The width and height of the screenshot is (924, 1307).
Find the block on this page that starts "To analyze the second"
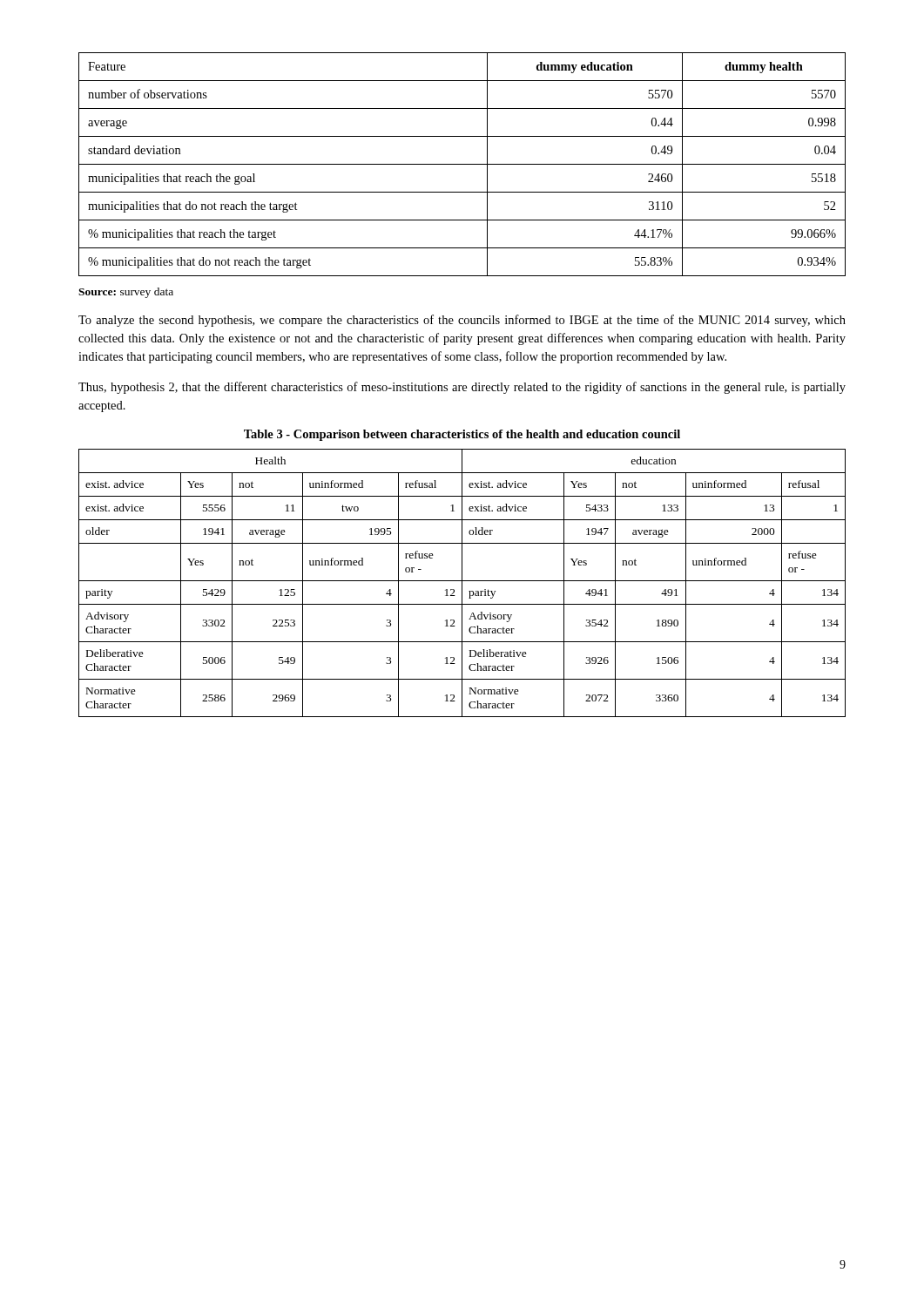coord(462,338)
